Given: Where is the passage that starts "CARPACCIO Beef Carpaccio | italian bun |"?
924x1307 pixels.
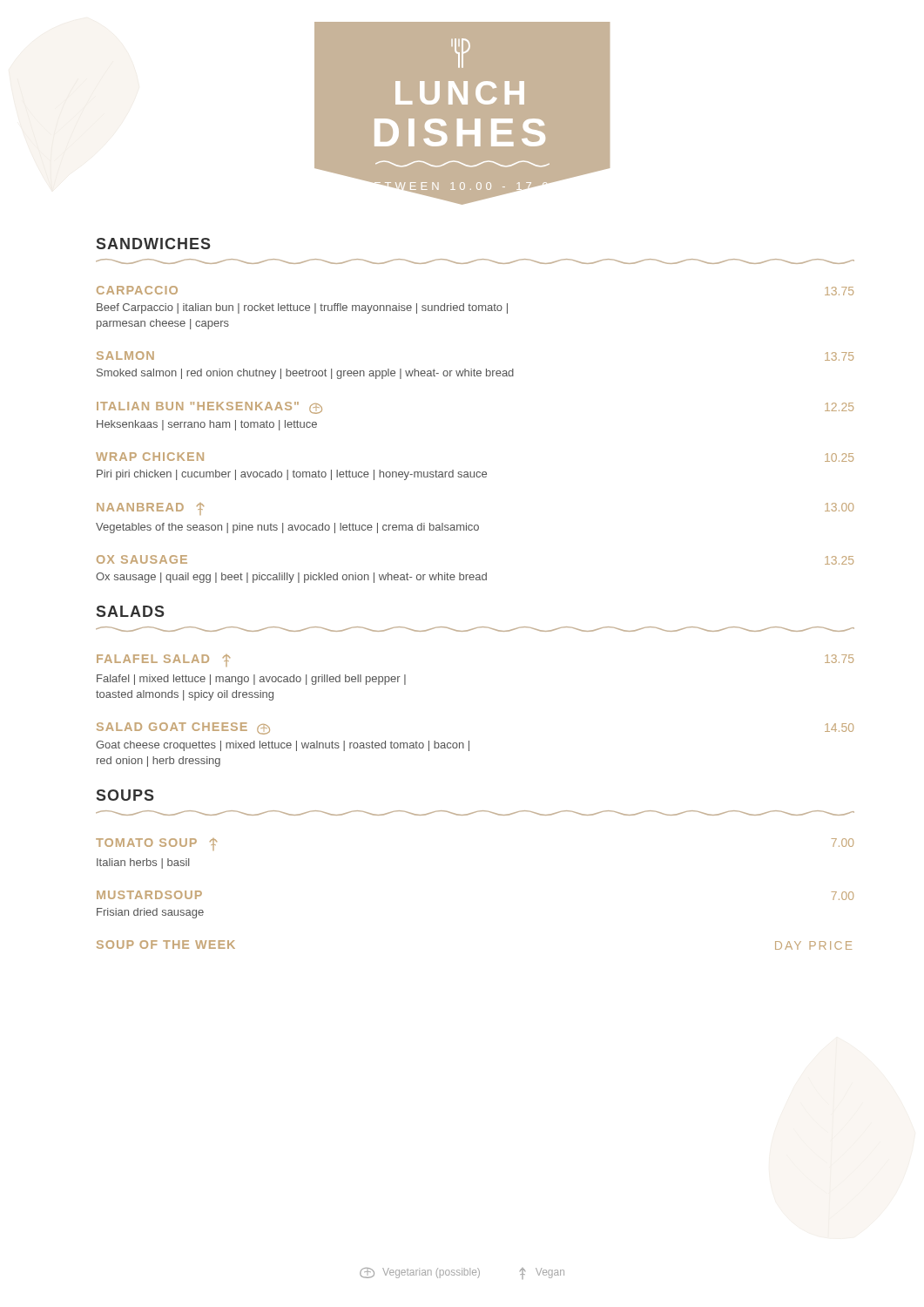Looking at the screenshot, I should tap(475, 307).
